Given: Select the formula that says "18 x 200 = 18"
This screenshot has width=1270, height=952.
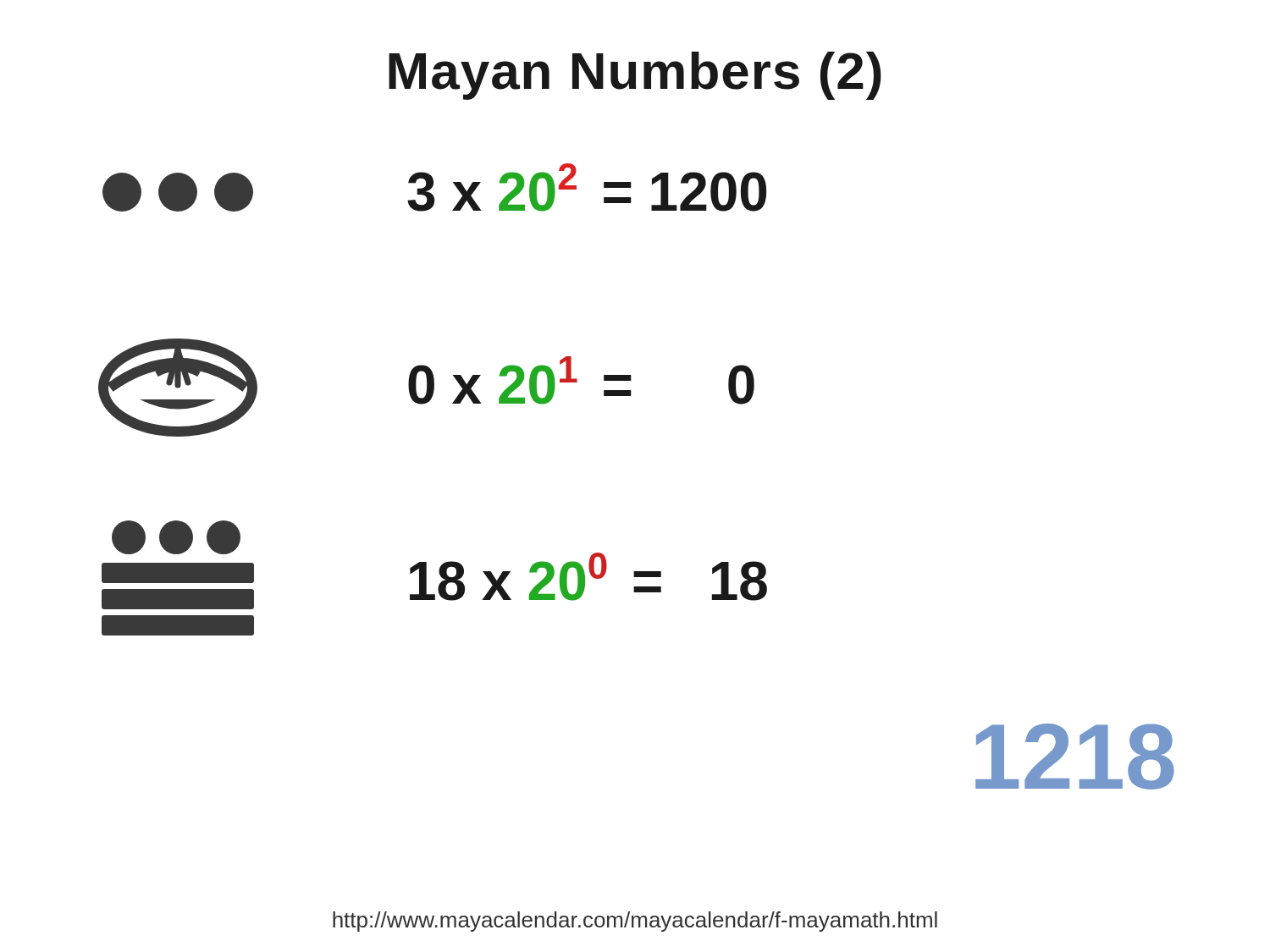Looking at the screenshot, I should click(x=588, y=581).
